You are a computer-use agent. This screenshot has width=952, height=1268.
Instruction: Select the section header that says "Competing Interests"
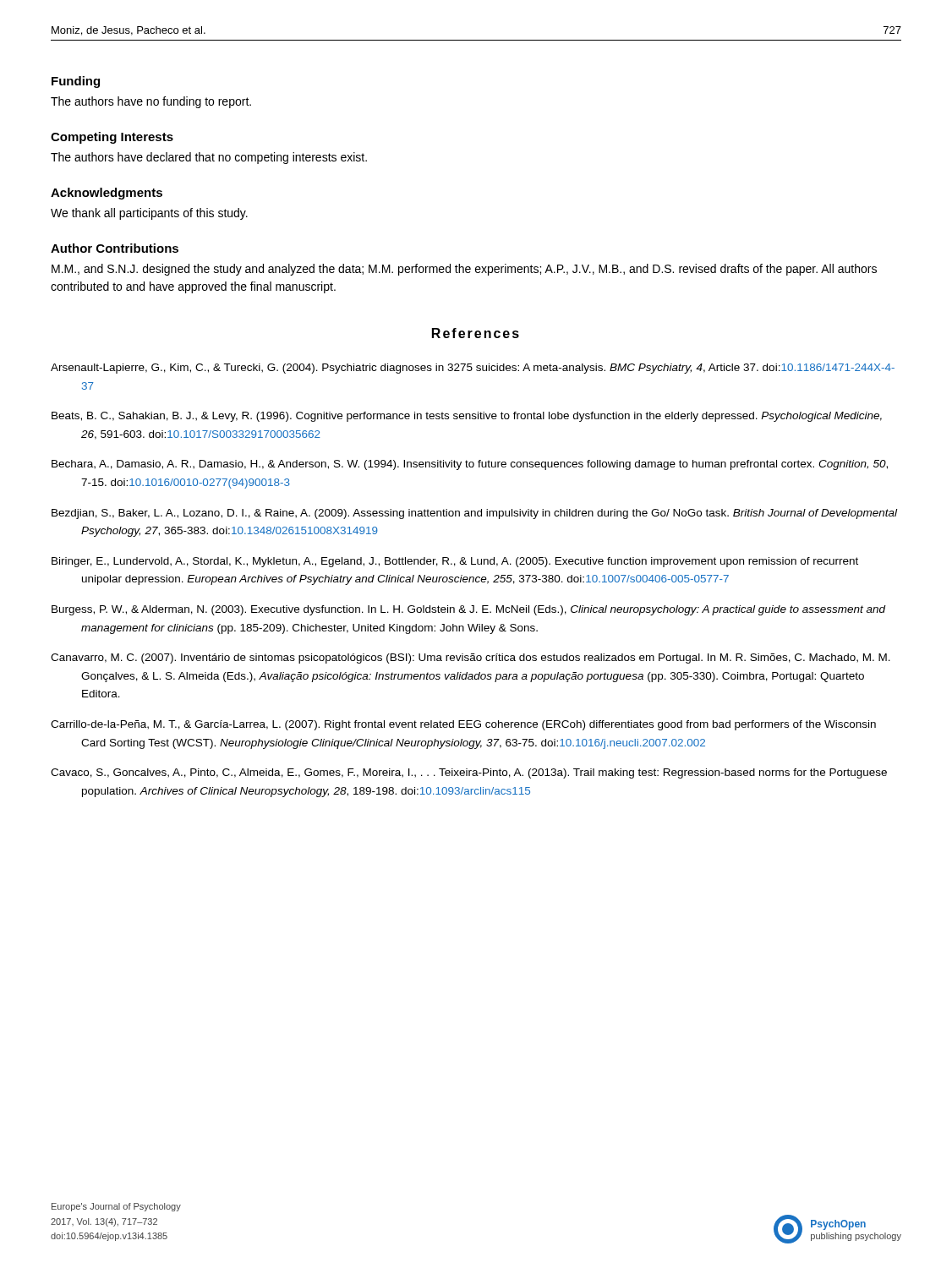(112, 137)
